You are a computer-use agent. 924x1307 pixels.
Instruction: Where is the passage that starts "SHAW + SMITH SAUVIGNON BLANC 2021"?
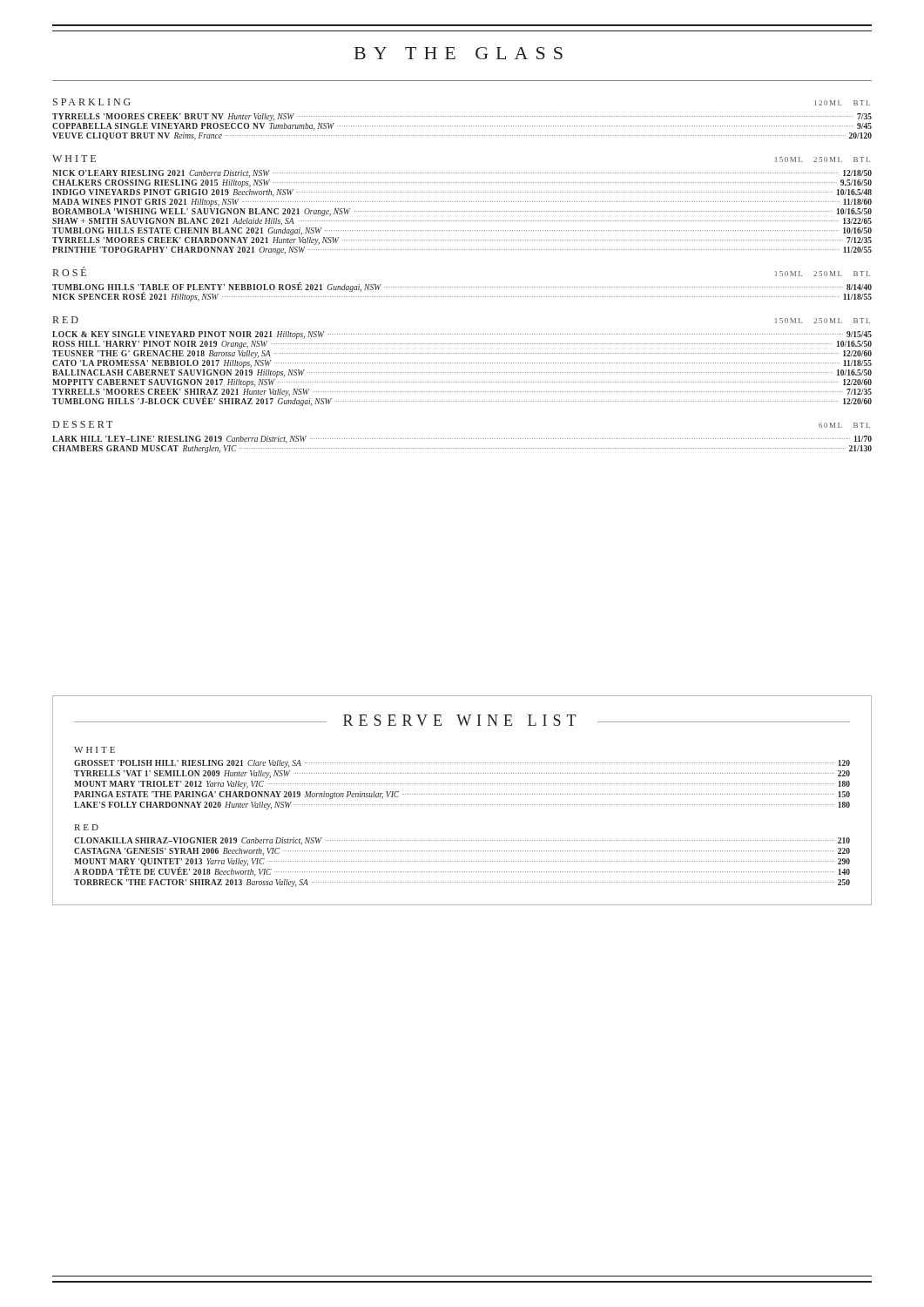pos(462,221)
